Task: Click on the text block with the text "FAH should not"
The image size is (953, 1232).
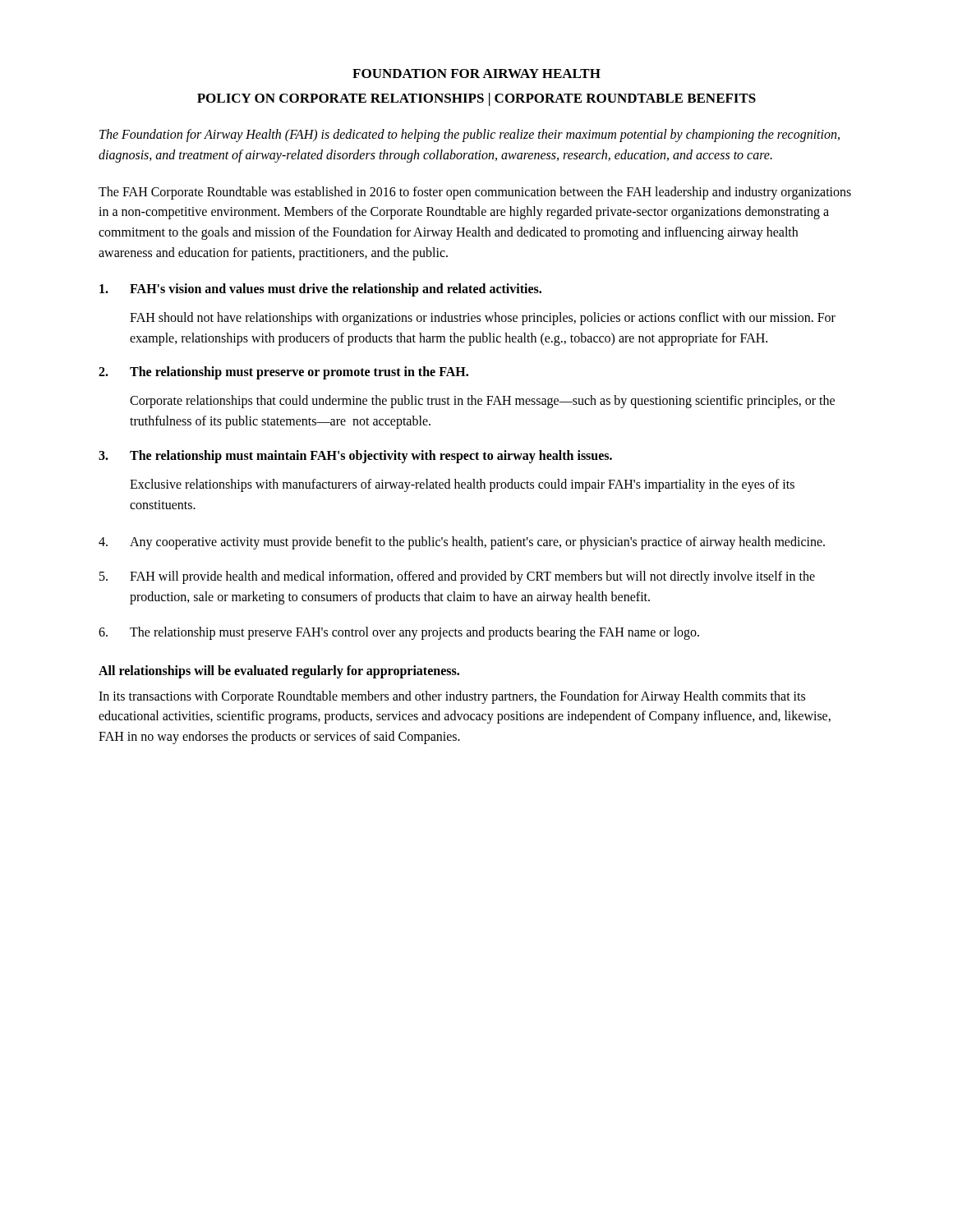Action: pos(483,327)
